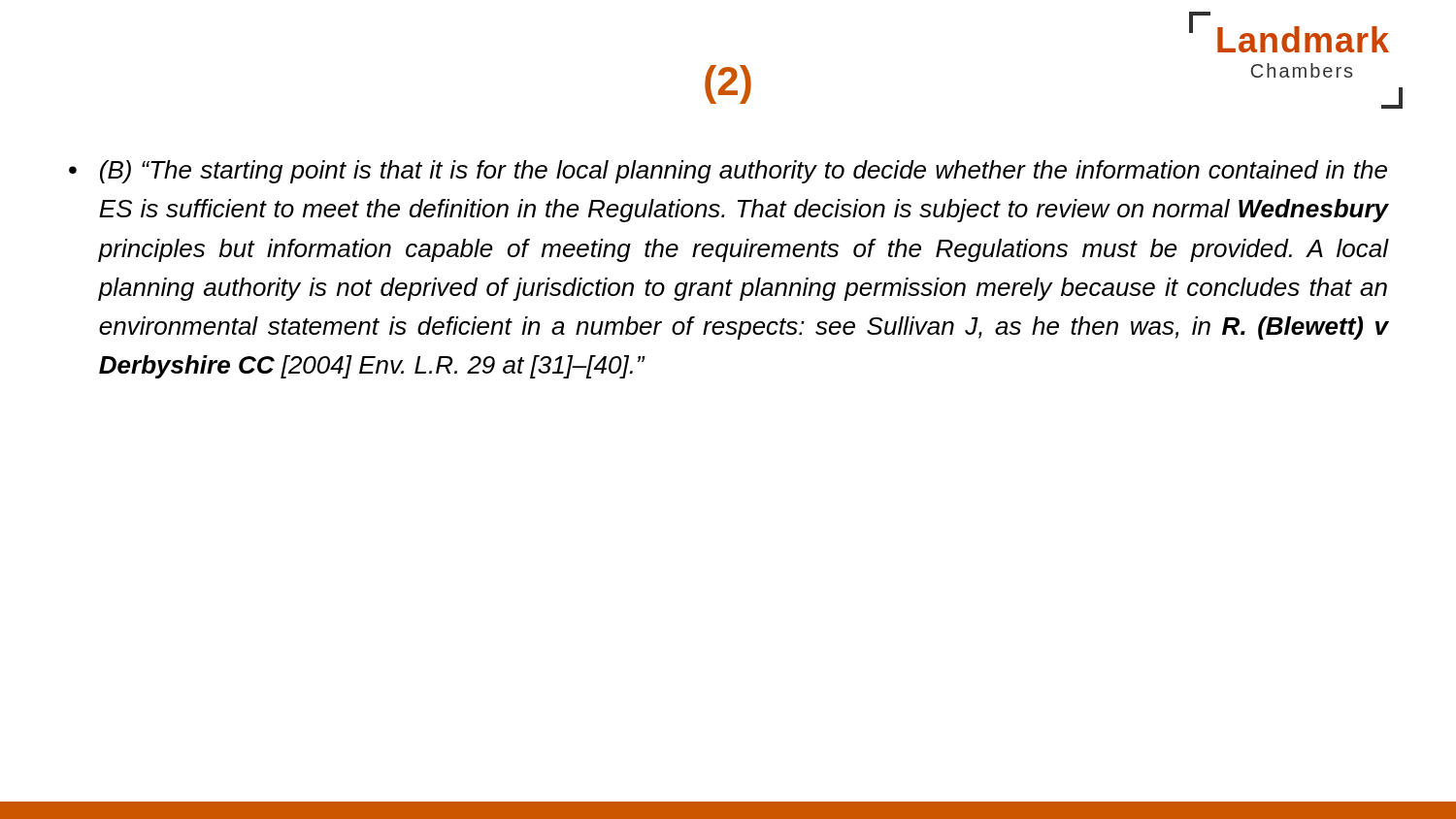Select the list item with the text "• (B) “The"
Image resolution: width=1456 pixels, height=819 pixels.
point(728,268)
